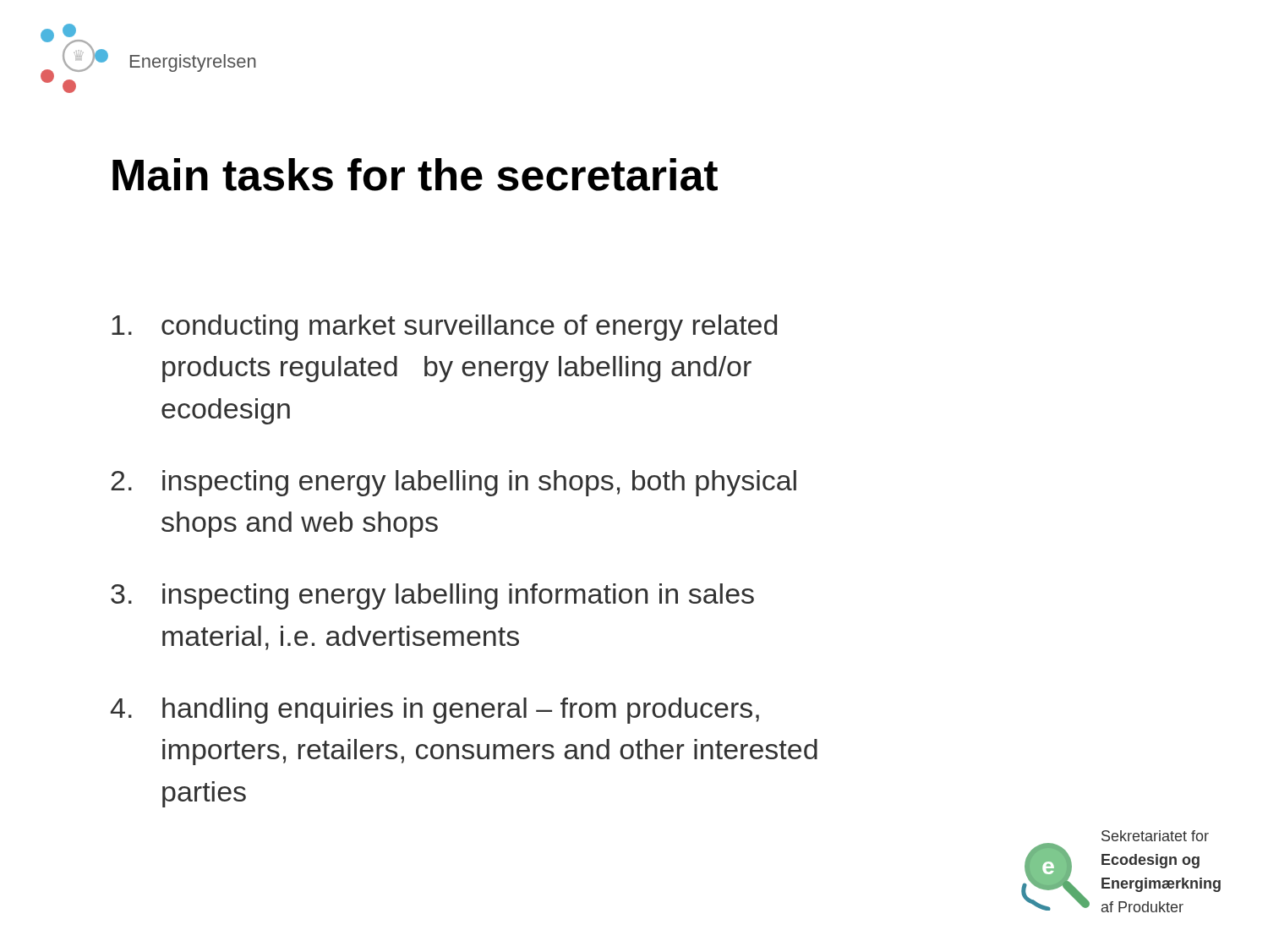Click a logo
The image size is (1268, 952).
coord(1119,873)
